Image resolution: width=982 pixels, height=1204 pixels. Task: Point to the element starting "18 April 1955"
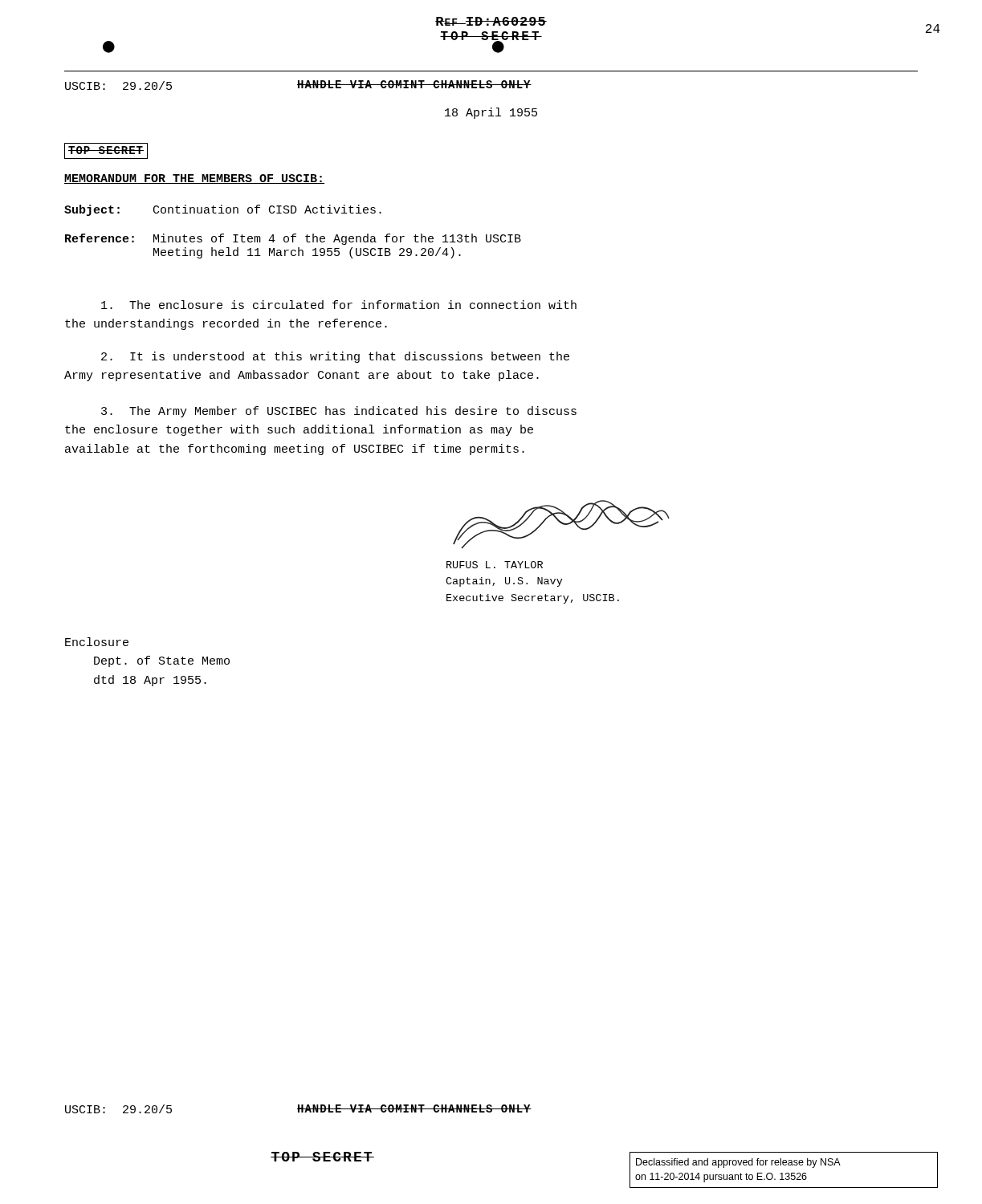pyautogui.click(x=491, y=114)
